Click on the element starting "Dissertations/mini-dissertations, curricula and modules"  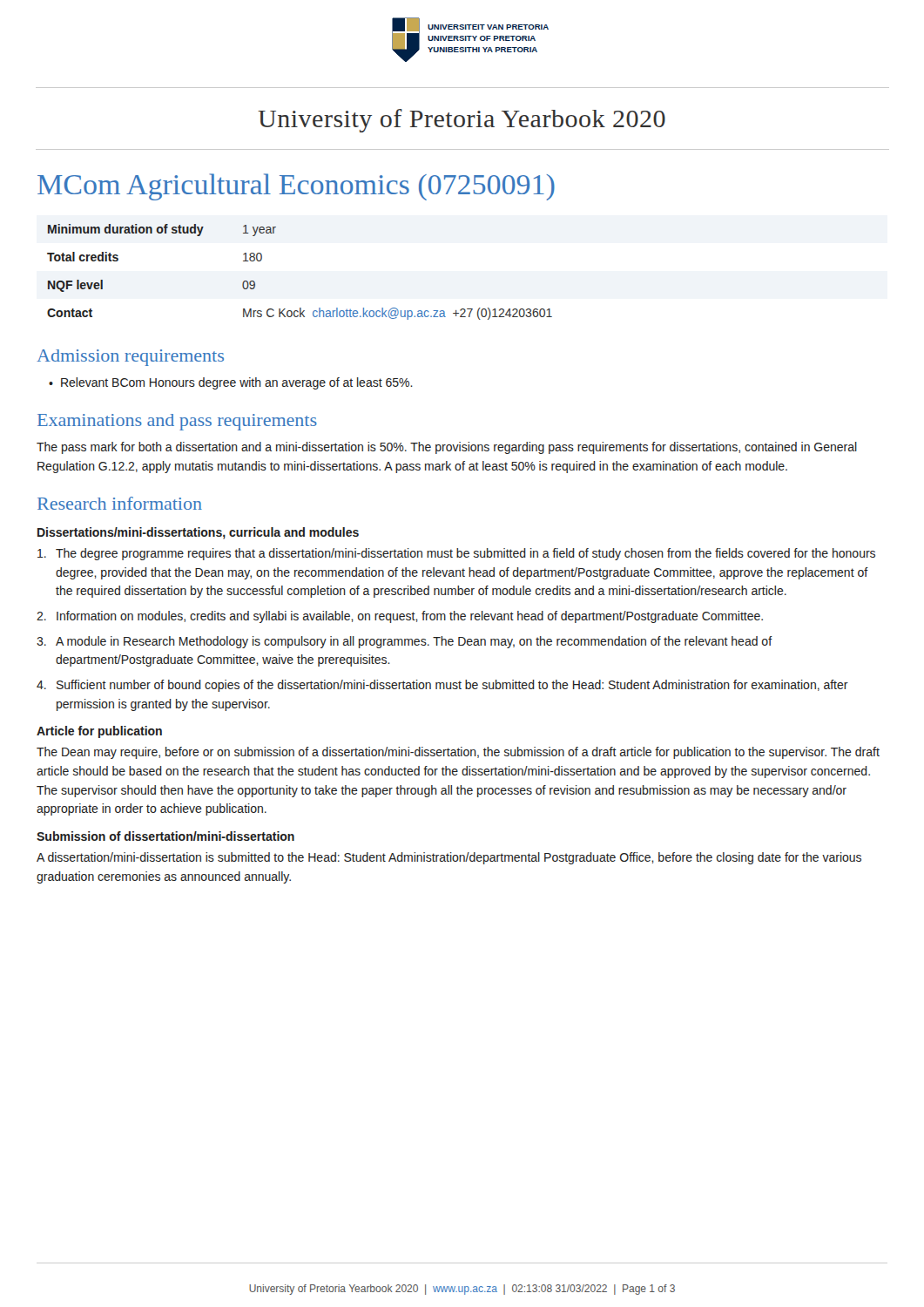pyautogui.click(x=198, y=532)
